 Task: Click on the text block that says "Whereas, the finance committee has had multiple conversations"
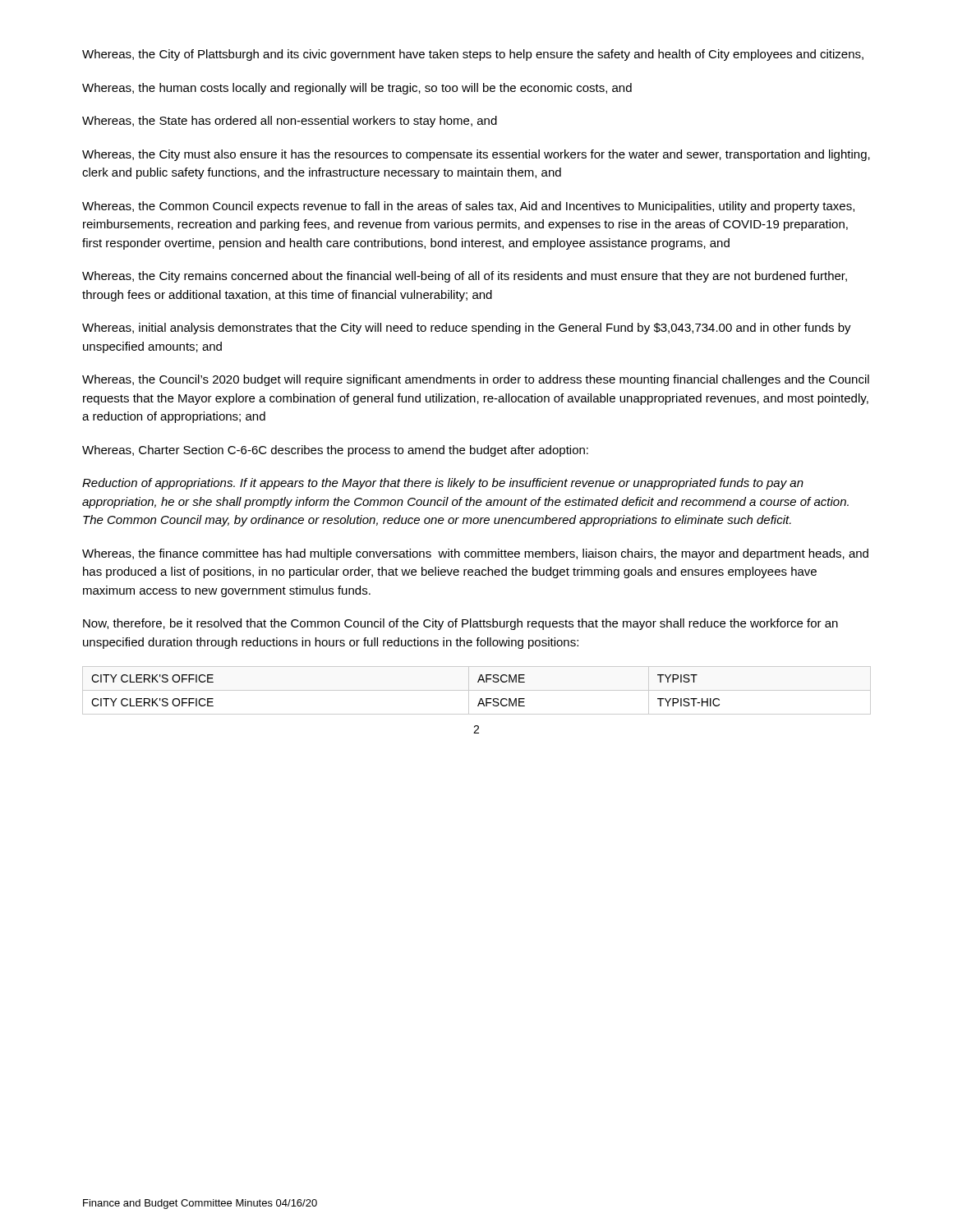476,571
